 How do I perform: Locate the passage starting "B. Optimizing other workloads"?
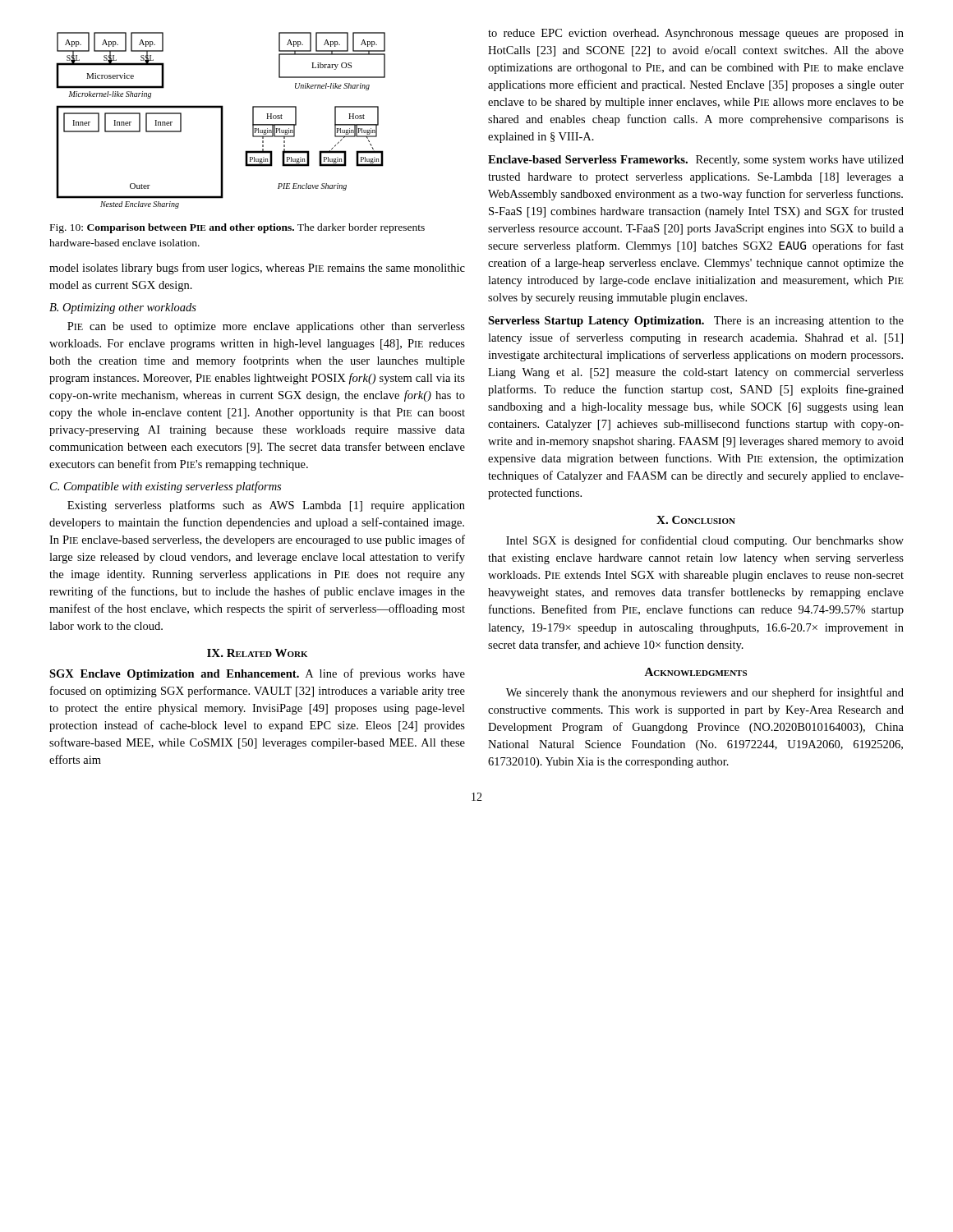point(123,307)
